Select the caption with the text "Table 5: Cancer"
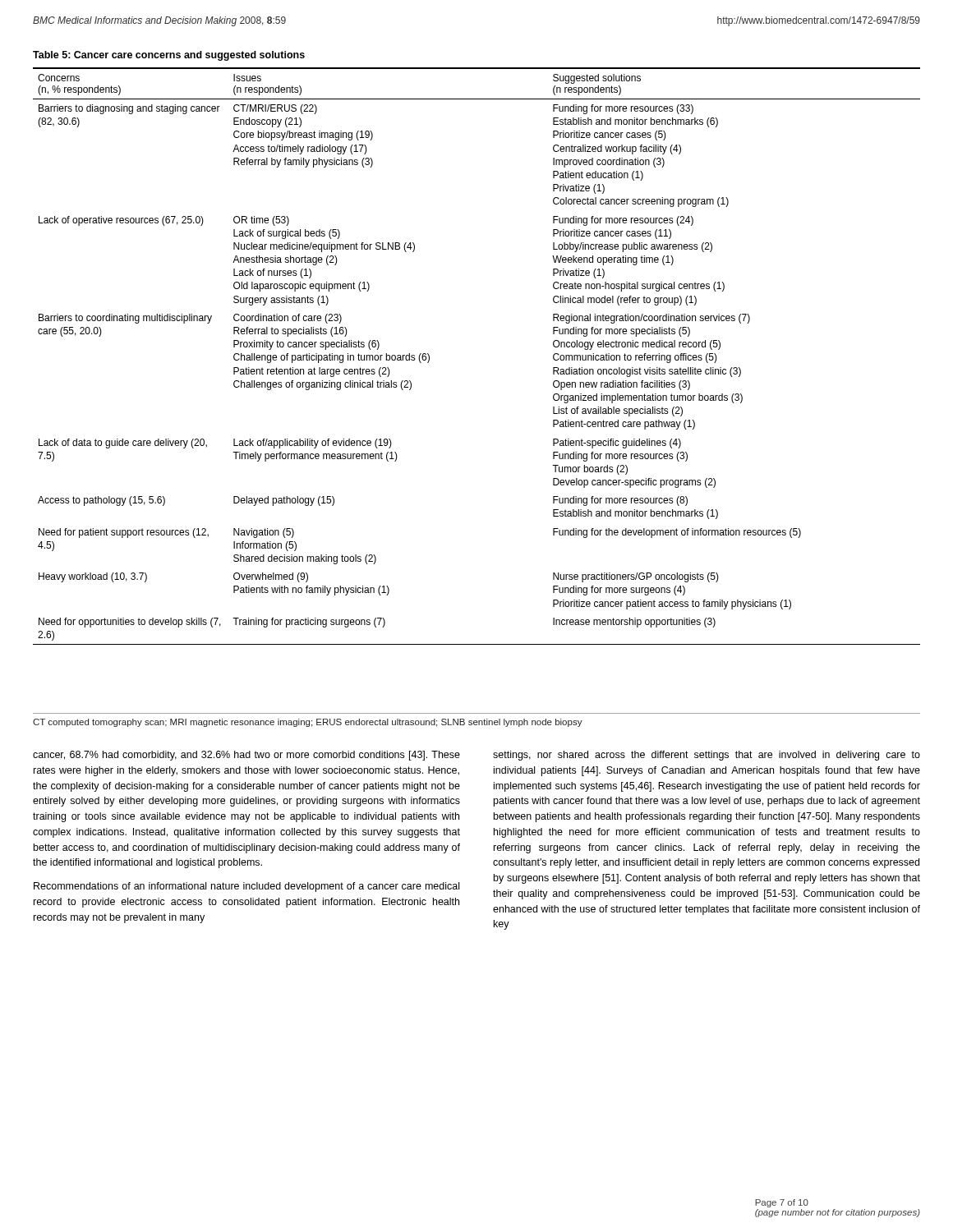This screenshot has height=1232, width=953. click(x=169, y=55)
